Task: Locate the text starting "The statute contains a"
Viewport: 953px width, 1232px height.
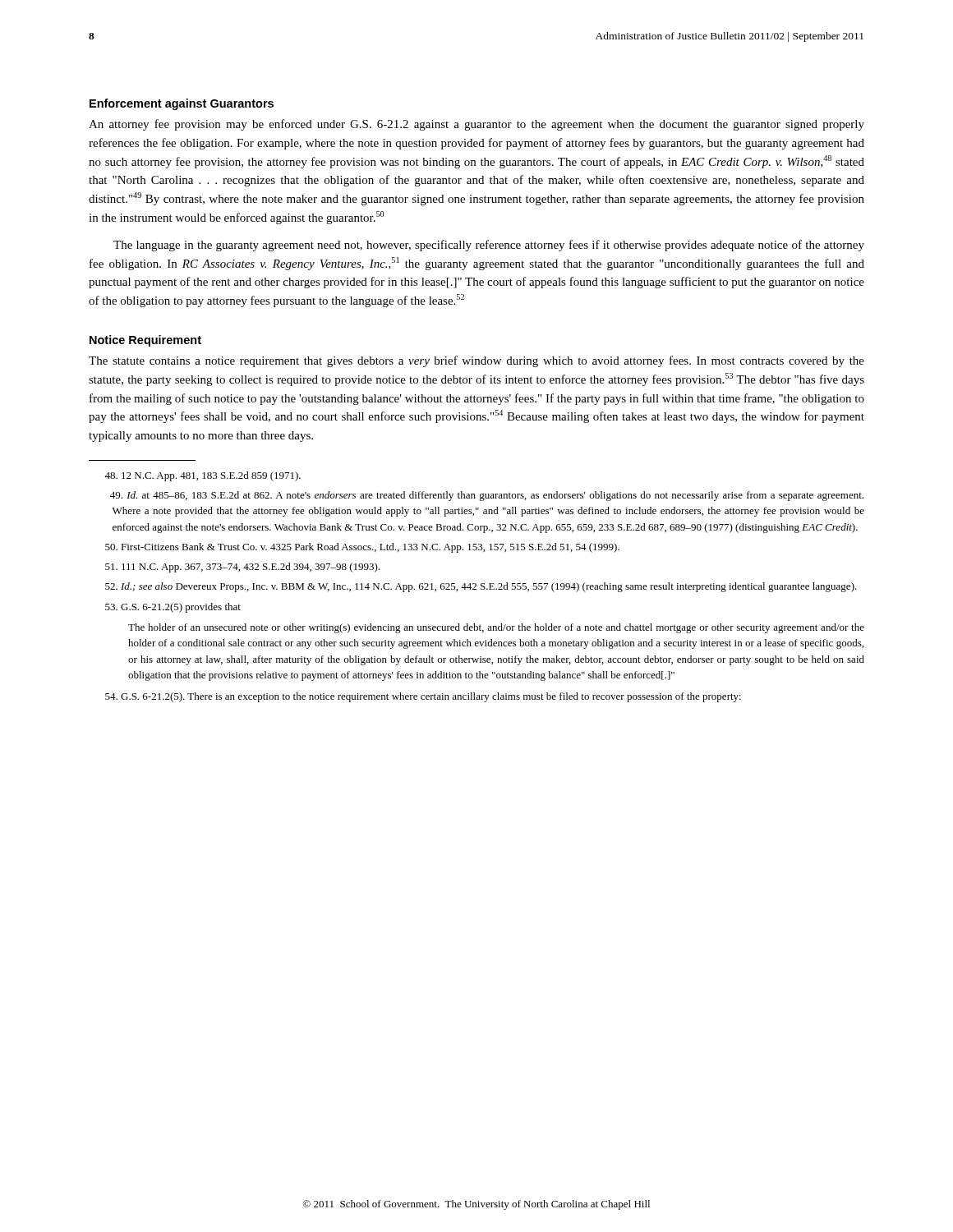Action: 476,398
